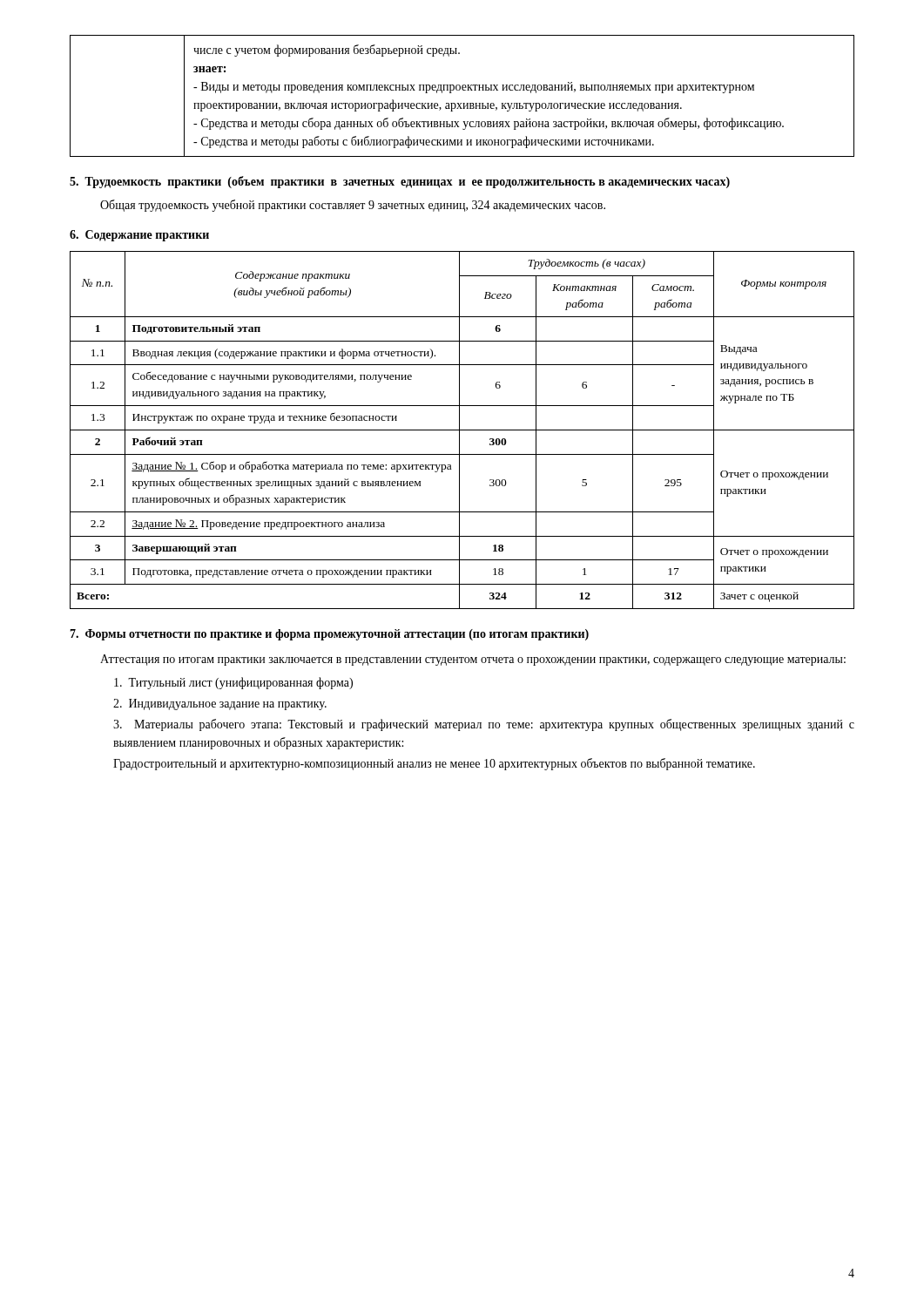This screenshot has width=924, height=1307.
Task: Find the text block starting "2. Индивидуальное задание на"
Action: [220, 704]
